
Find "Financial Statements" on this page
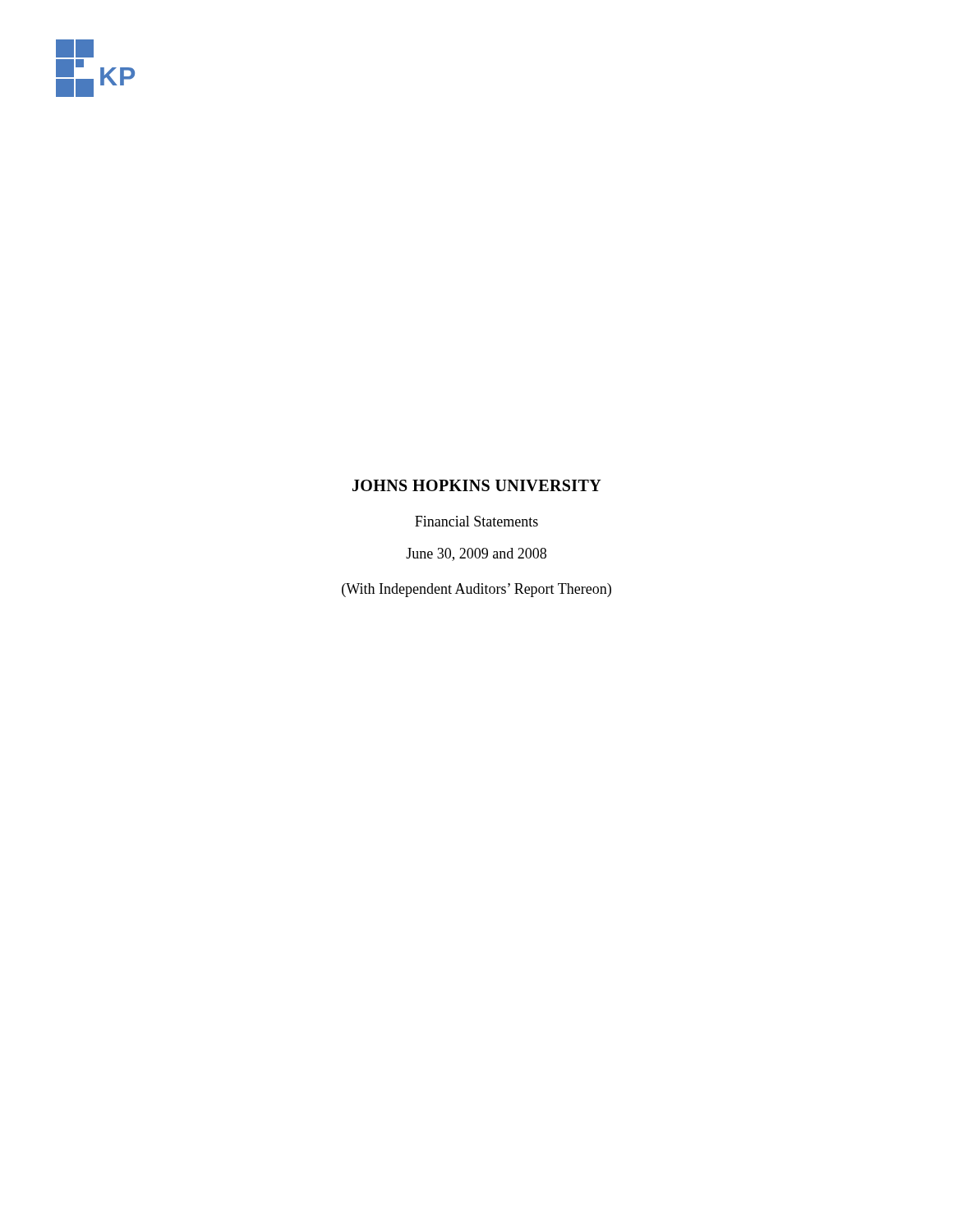476,522
